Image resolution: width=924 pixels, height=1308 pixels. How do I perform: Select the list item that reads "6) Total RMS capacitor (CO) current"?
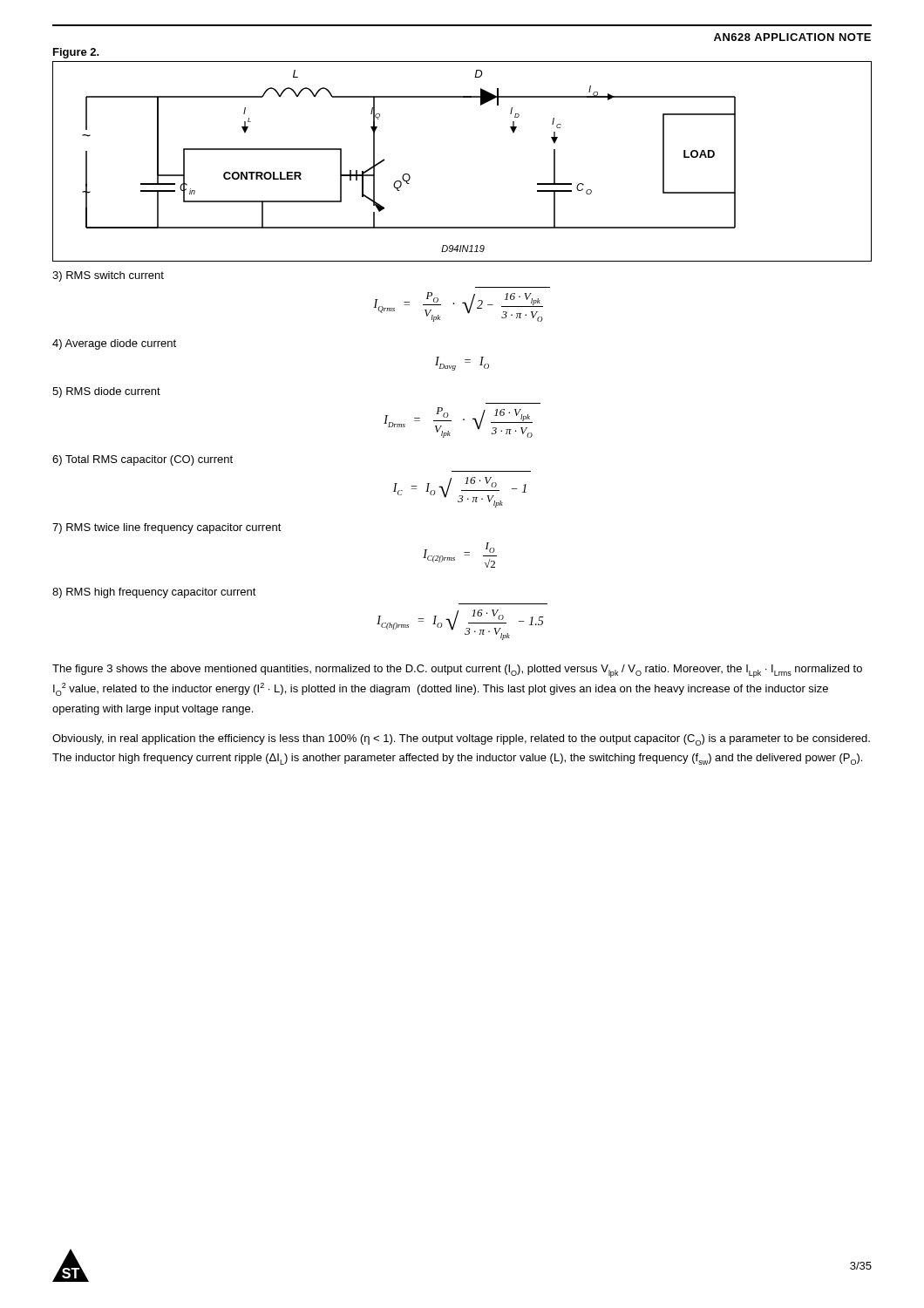[x=143, y=459]
